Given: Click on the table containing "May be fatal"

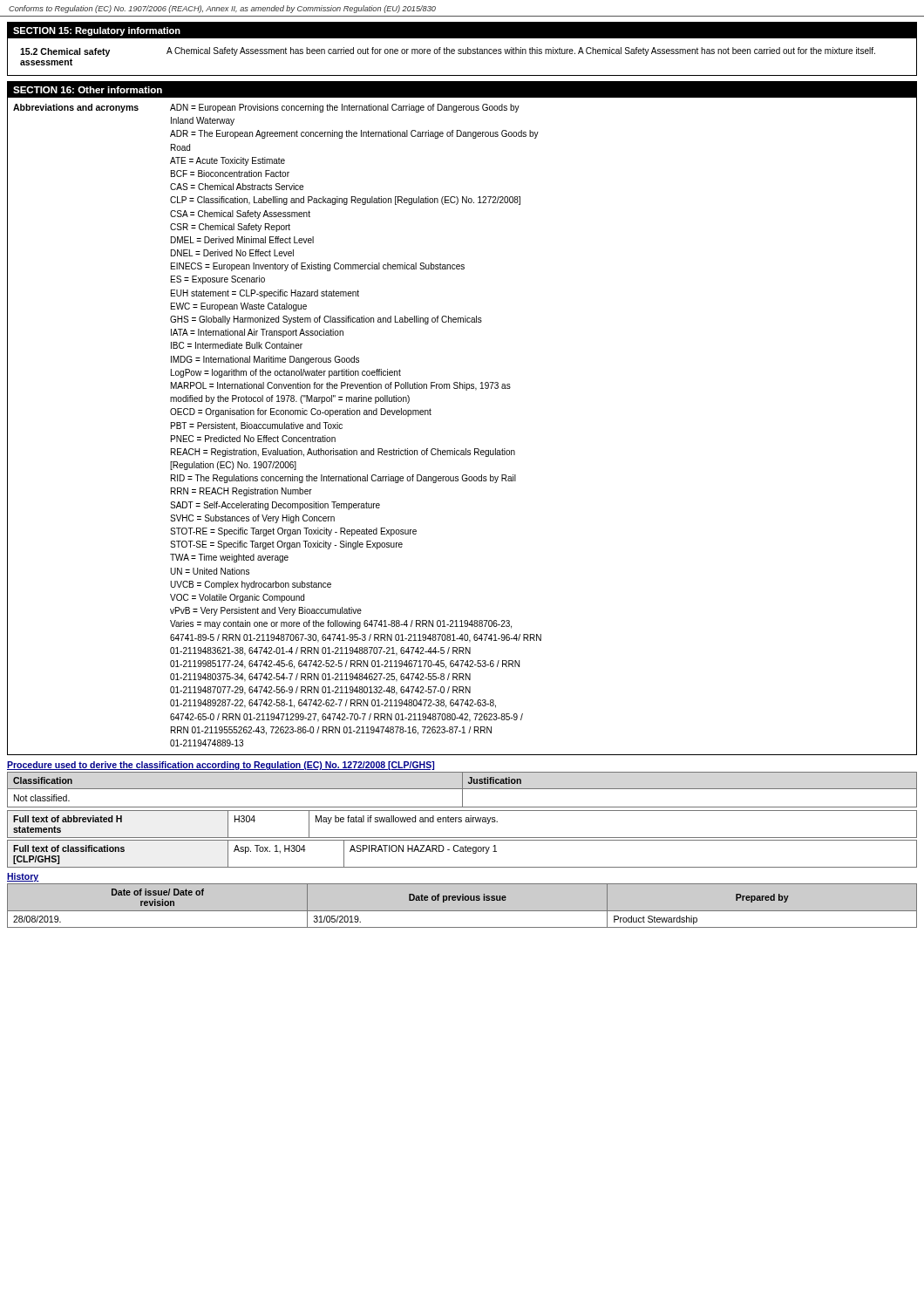Looking at the screenshot, I should pos(462,824).
